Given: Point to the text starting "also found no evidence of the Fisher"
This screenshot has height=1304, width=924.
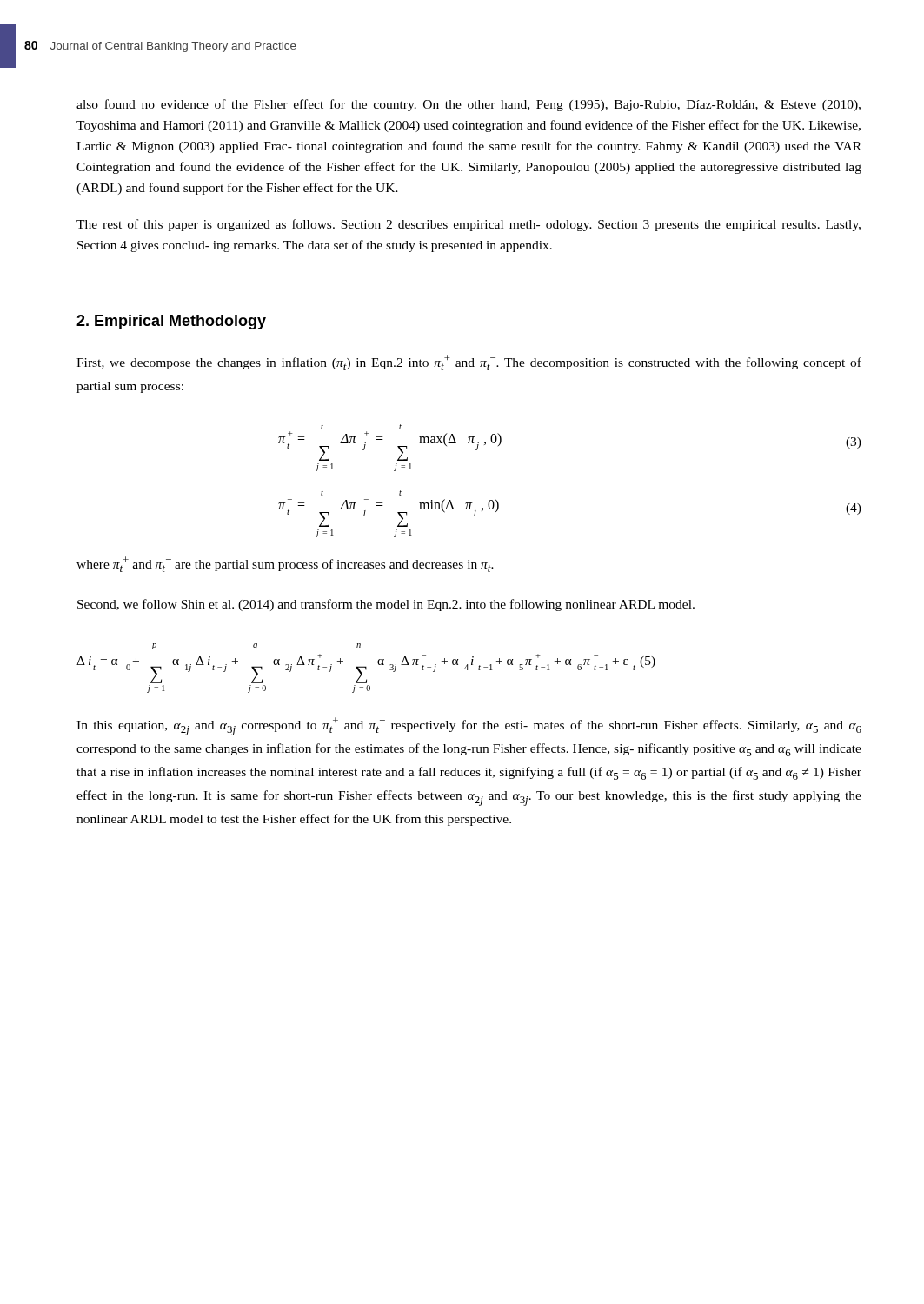Looking at the screenshot, I should coord(469,146).
